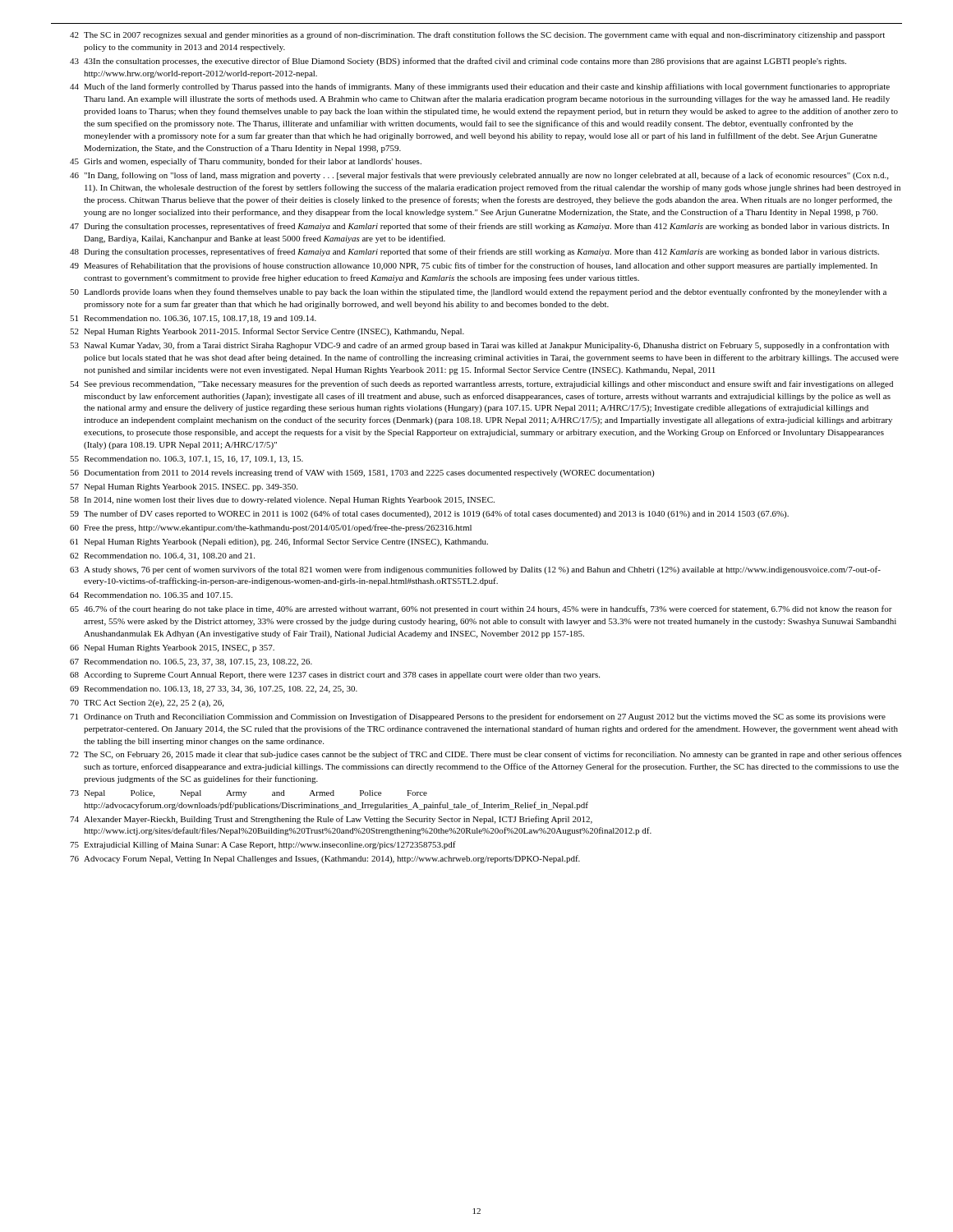The width and height of the screenshot is (953, 1232).
Task: Find the block on this page that starts "48 During the consultation processes, representatives"
Action: 476,252
